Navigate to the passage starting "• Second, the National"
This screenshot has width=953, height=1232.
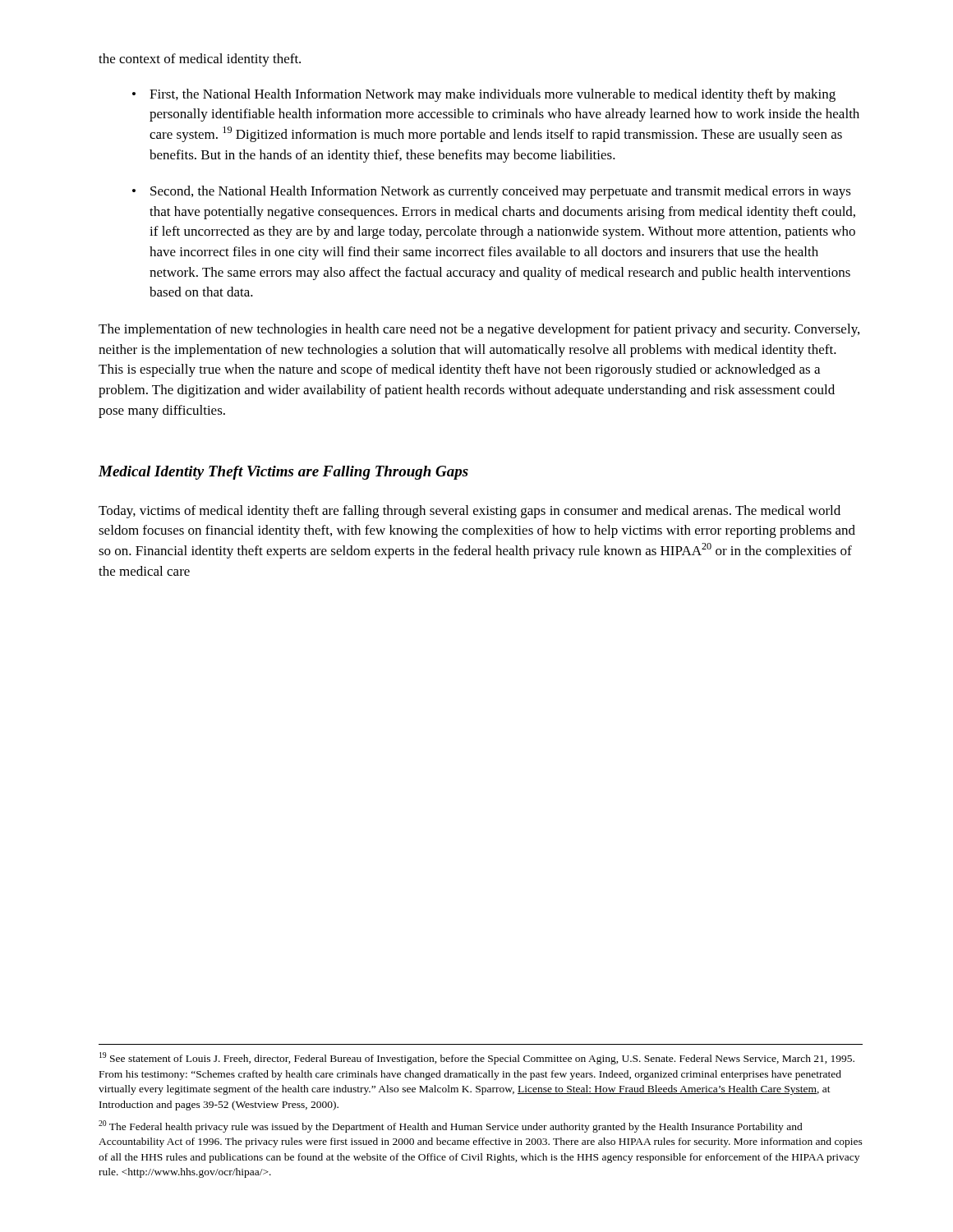497,242
